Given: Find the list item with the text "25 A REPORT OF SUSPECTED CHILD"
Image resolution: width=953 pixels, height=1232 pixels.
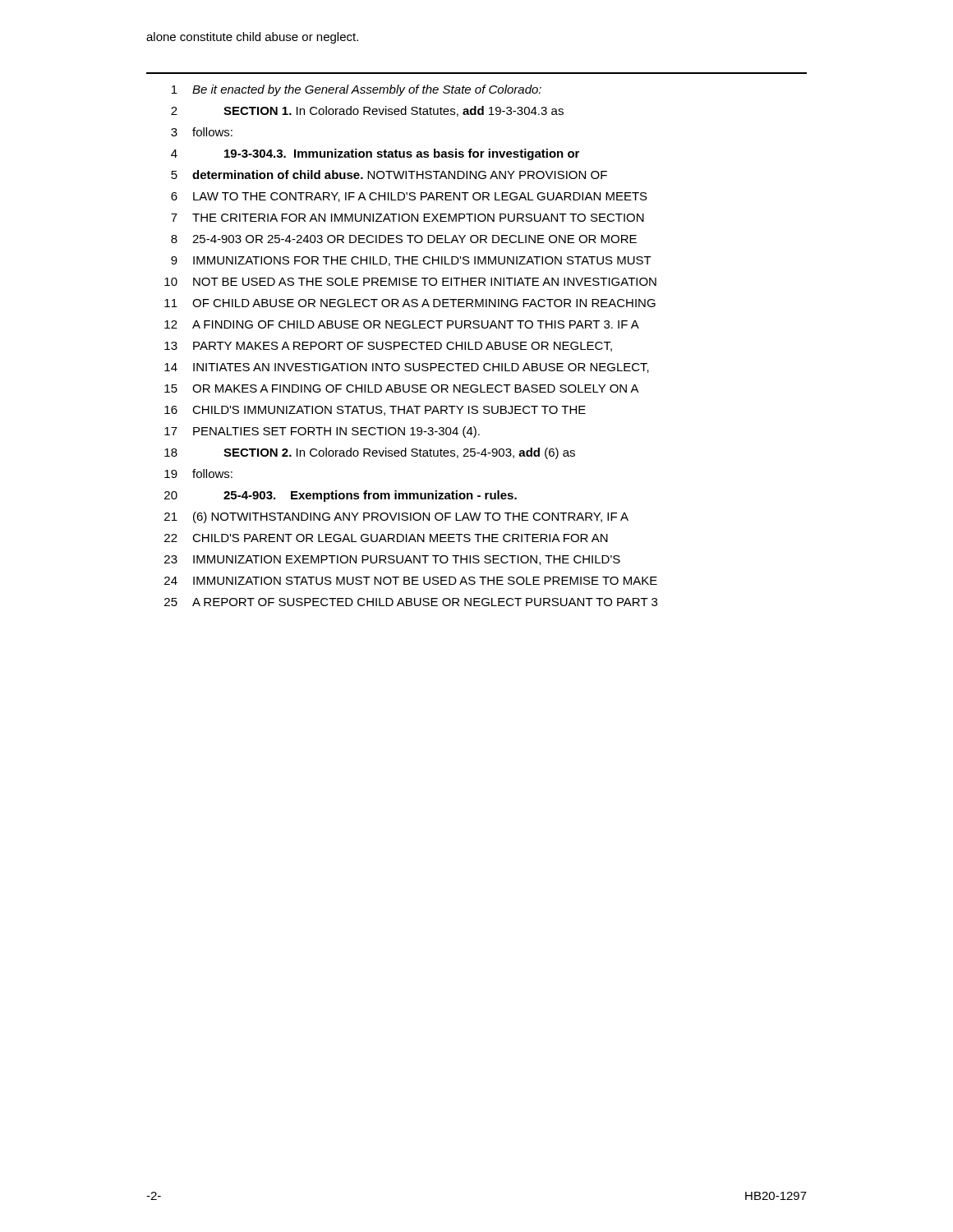Looking at the screenshot, I should [x=476, y=602].
